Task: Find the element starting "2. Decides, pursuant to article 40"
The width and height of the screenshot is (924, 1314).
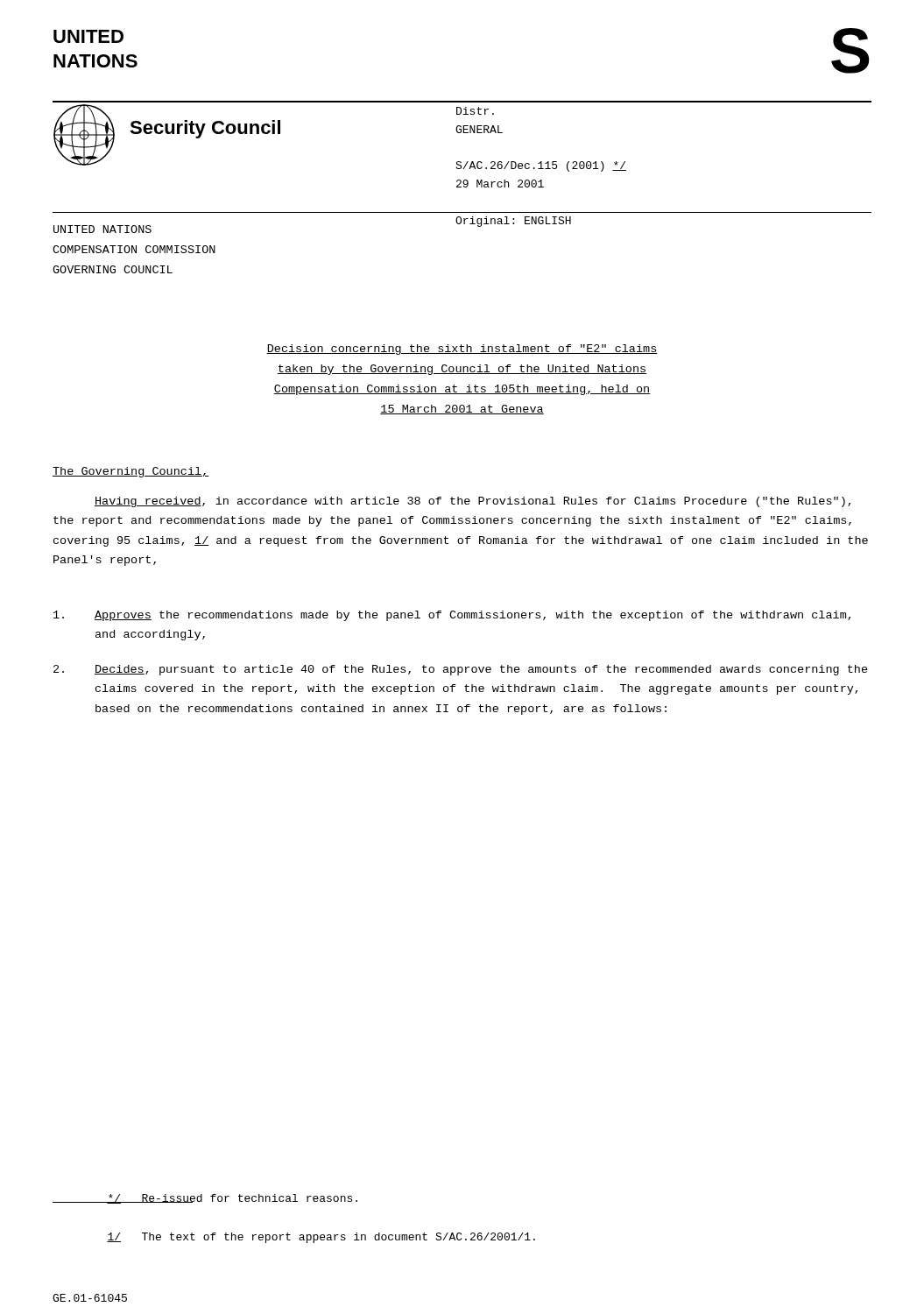Action: [x=462, y=690]
